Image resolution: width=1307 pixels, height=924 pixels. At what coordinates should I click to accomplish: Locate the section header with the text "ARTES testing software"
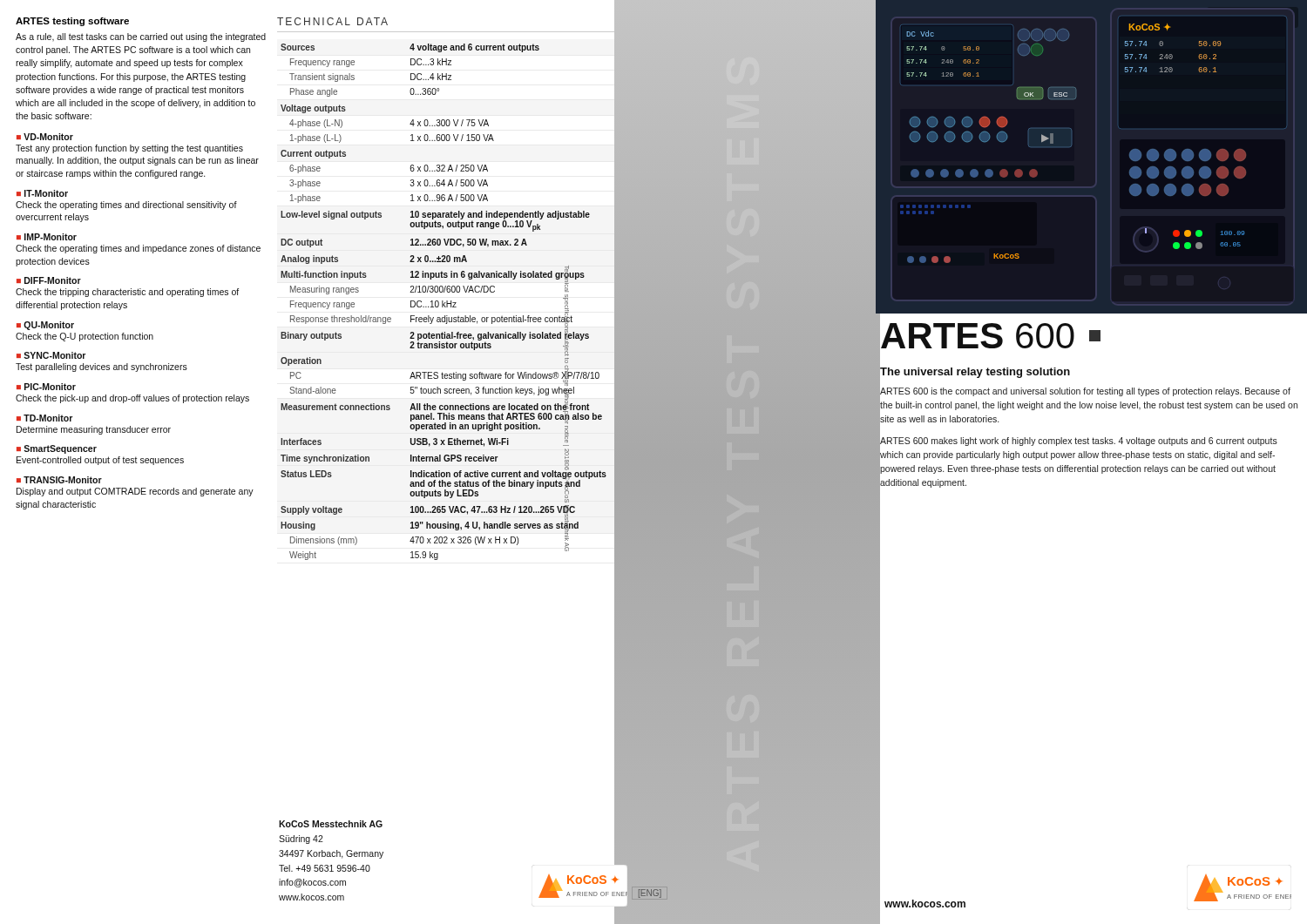point(72,21)
